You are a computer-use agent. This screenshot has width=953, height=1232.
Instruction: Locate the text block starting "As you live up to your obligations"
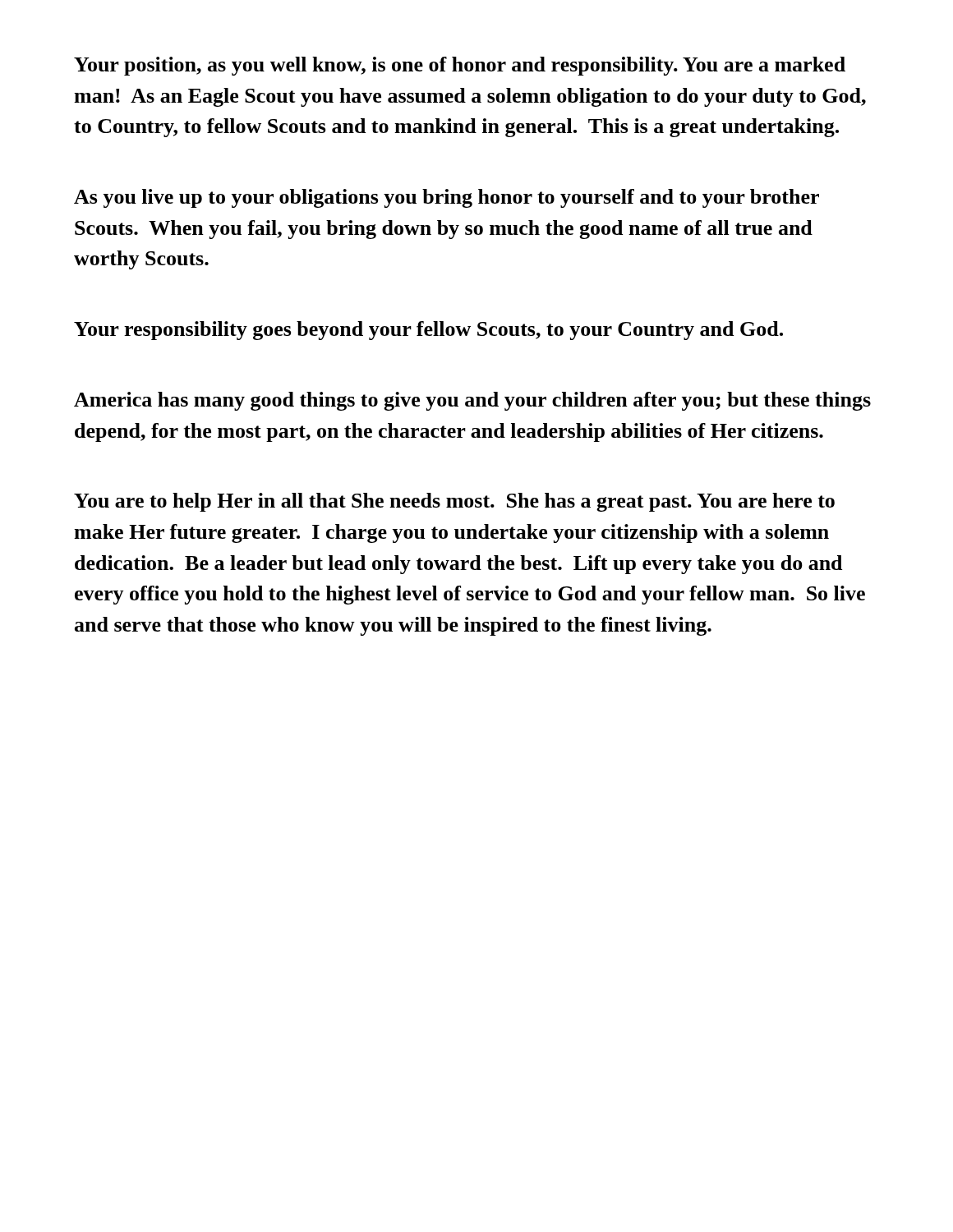pos(447,228)
